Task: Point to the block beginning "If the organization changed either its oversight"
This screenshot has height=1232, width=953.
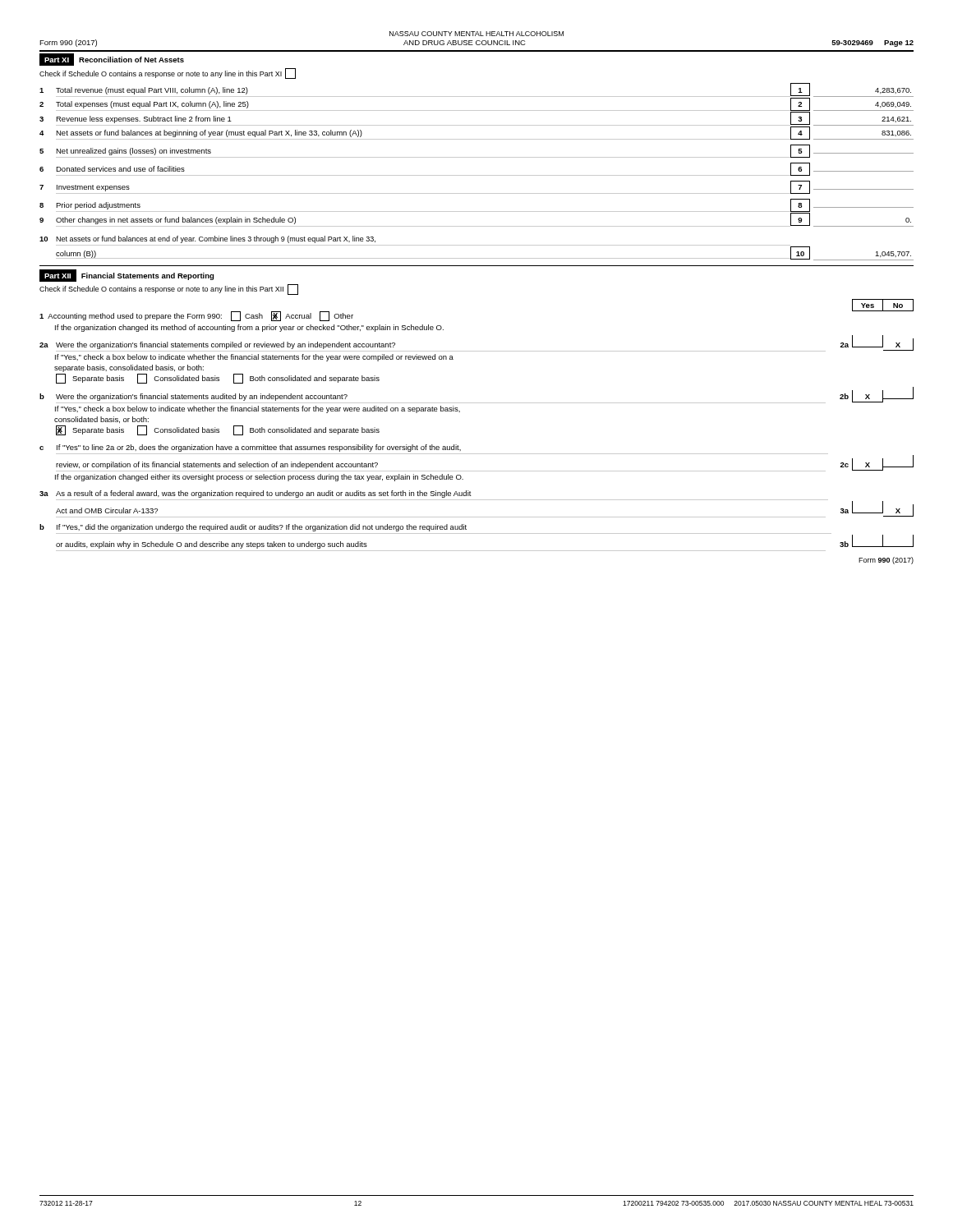Action: pos(259,476)
